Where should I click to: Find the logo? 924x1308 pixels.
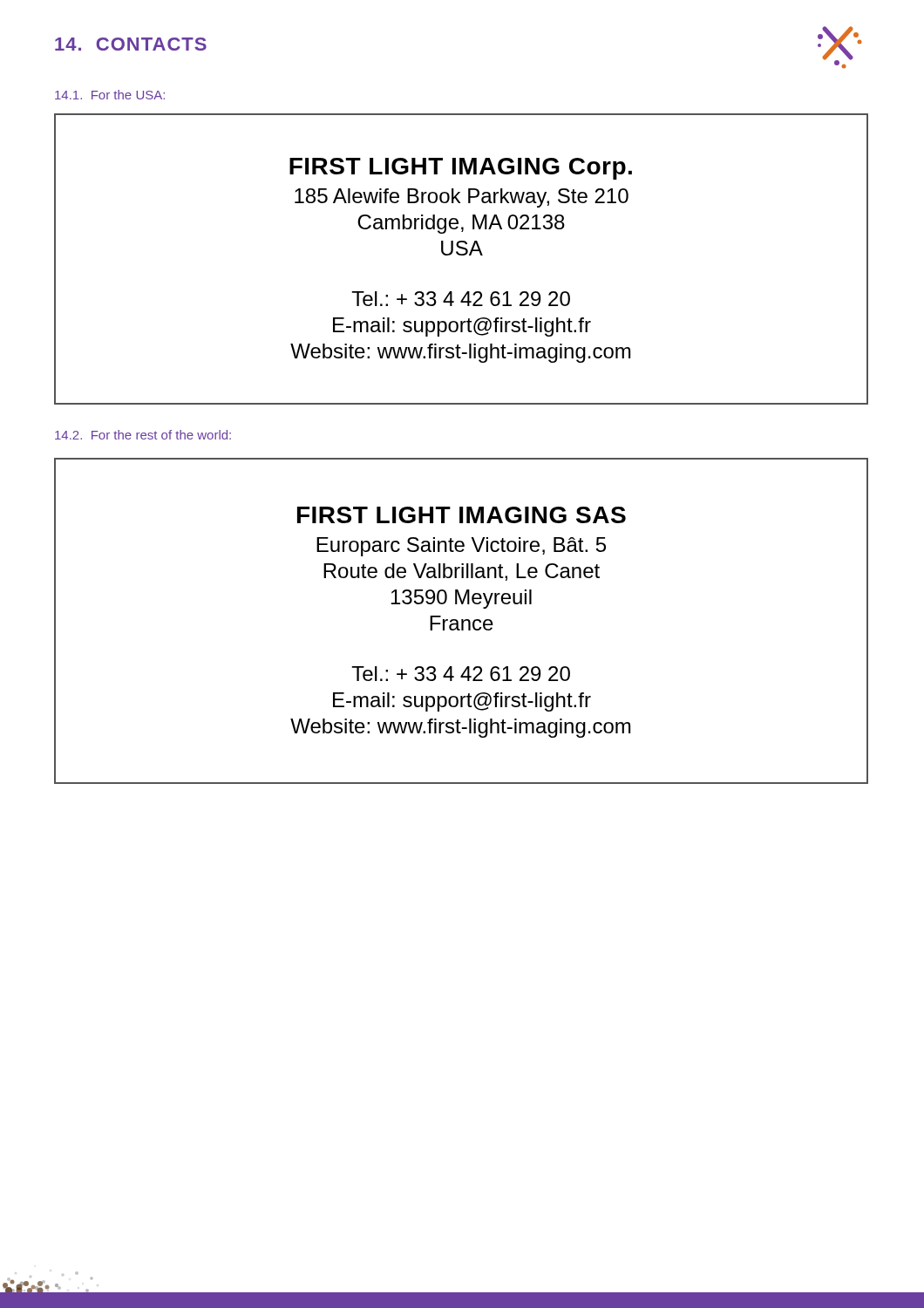pos(844,48)
